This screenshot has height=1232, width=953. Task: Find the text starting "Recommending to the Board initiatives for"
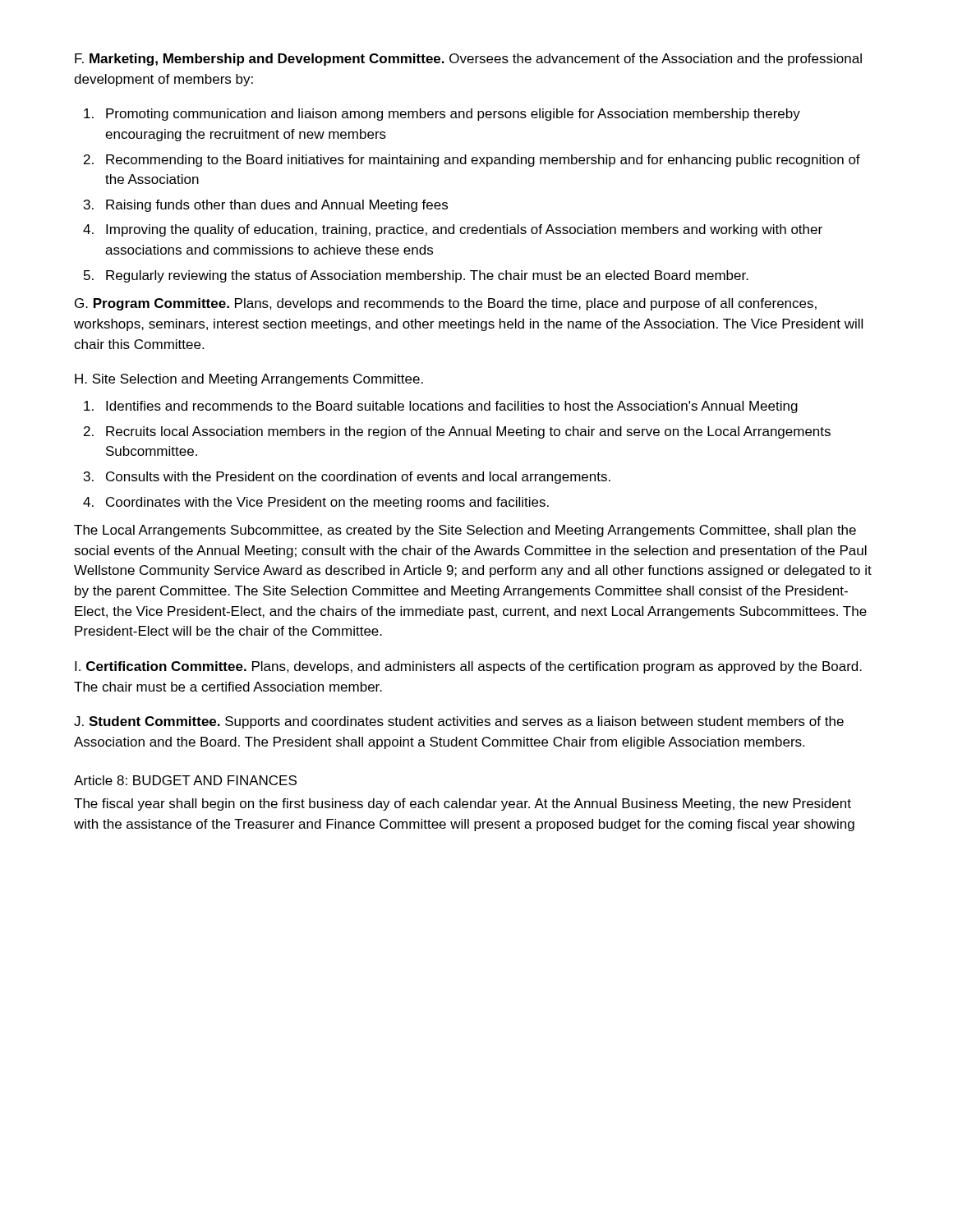(489, 170)
